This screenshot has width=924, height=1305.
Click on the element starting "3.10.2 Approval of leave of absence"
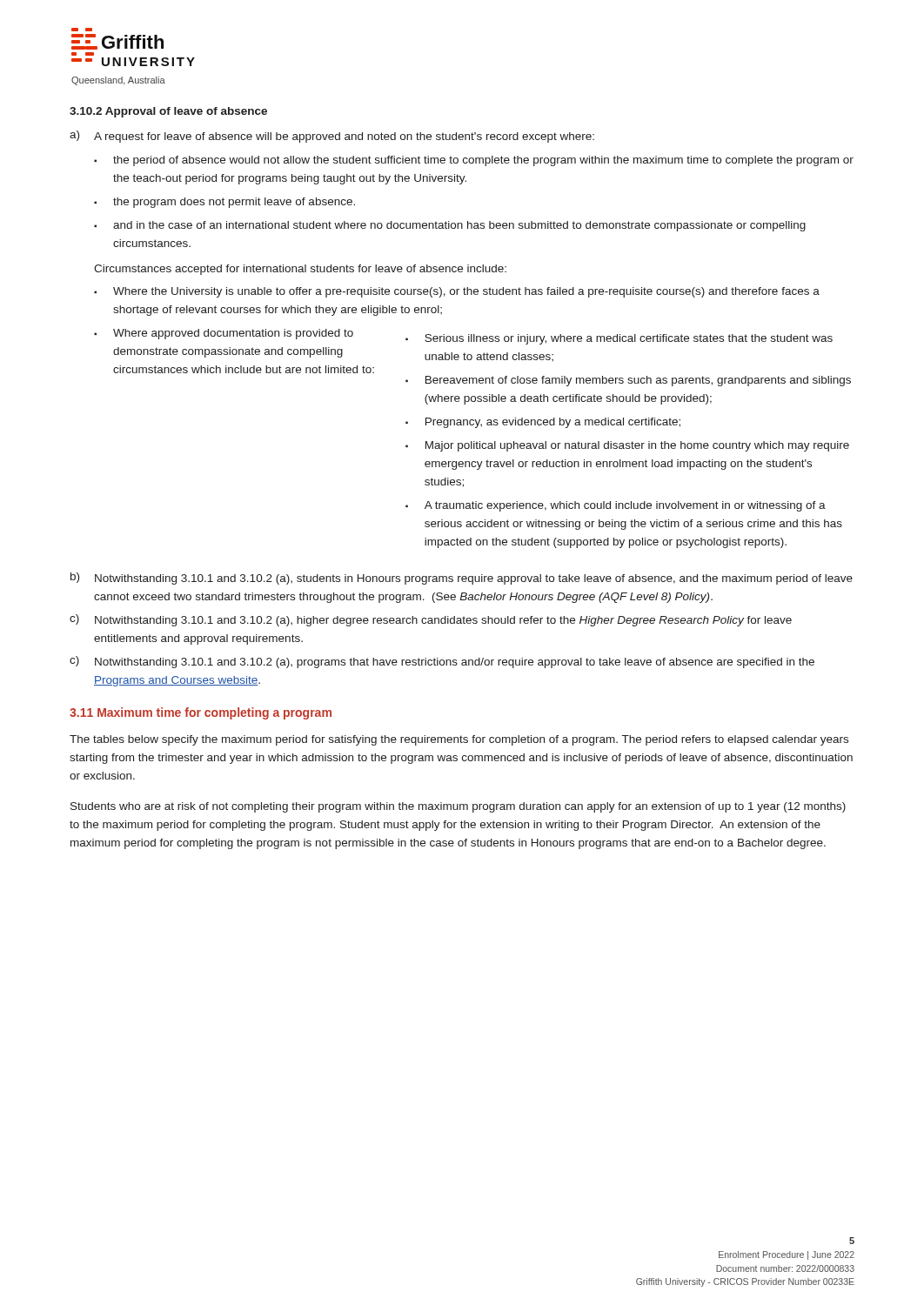click(168, 112)
